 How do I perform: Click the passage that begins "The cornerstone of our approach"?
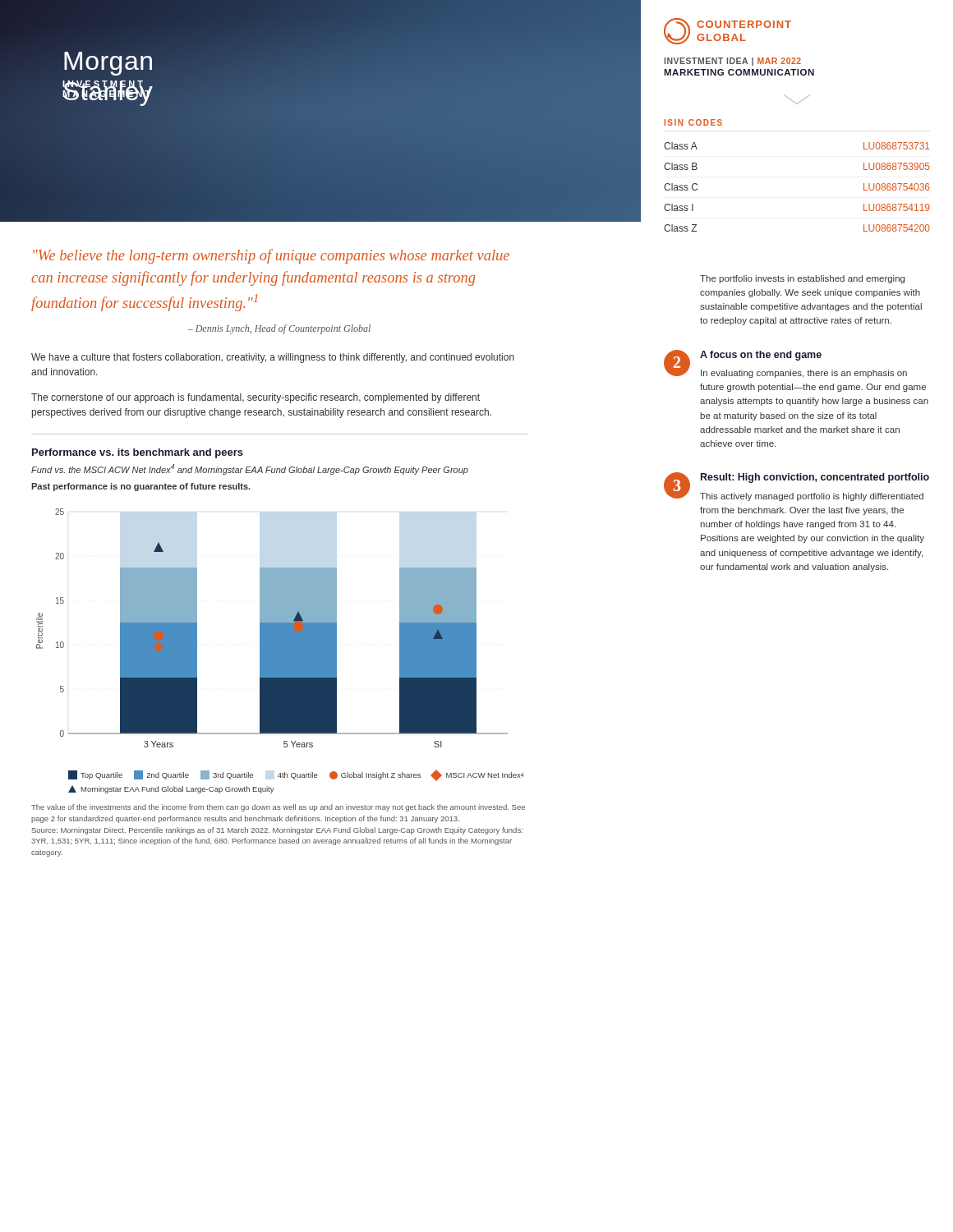[262, 405]
